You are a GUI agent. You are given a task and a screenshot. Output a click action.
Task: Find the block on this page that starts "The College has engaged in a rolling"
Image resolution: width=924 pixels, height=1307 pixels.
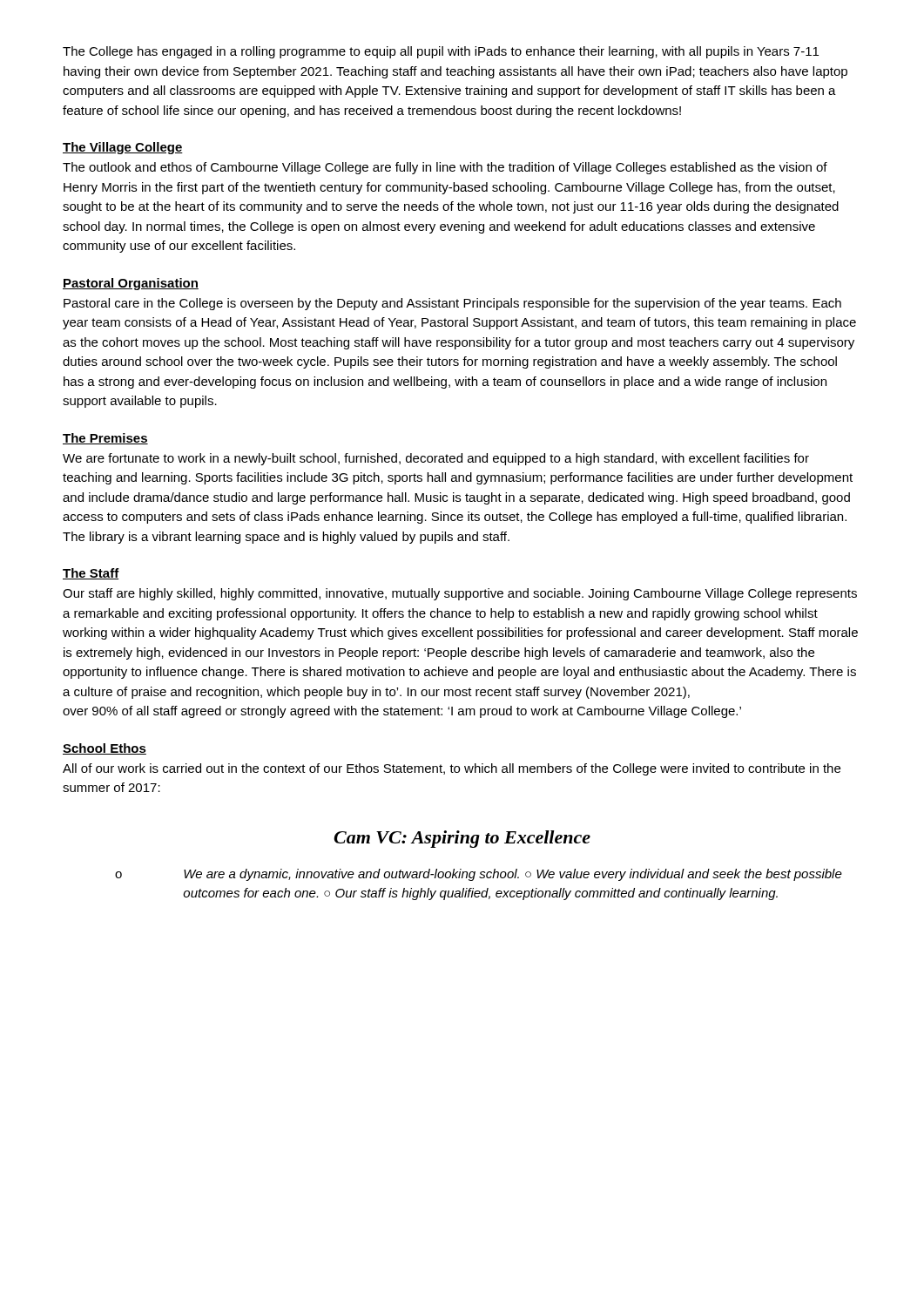[462, 81]
